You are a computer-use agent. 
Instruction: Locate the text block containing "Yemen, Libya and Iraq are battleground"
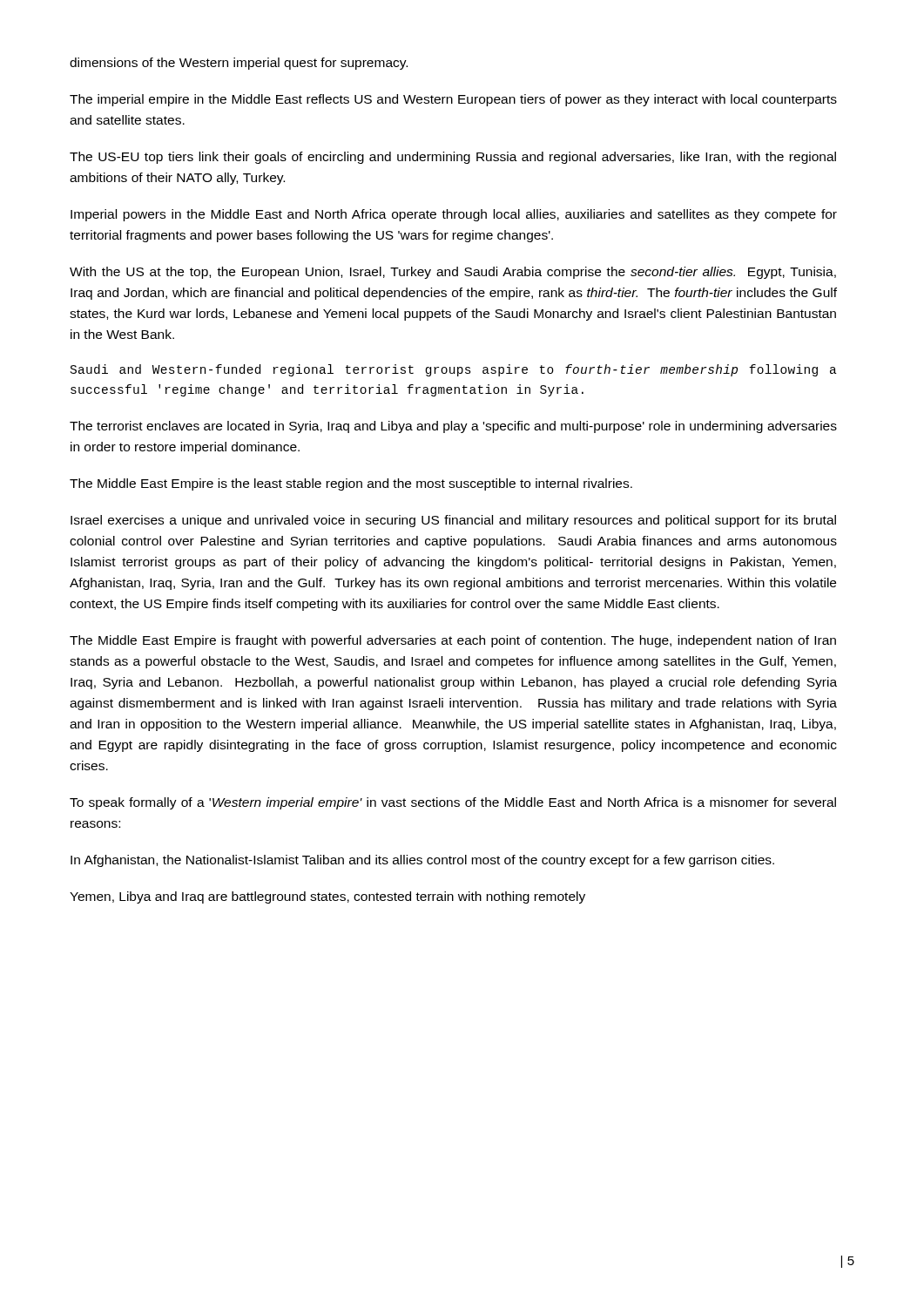click(x=328, y=897)
